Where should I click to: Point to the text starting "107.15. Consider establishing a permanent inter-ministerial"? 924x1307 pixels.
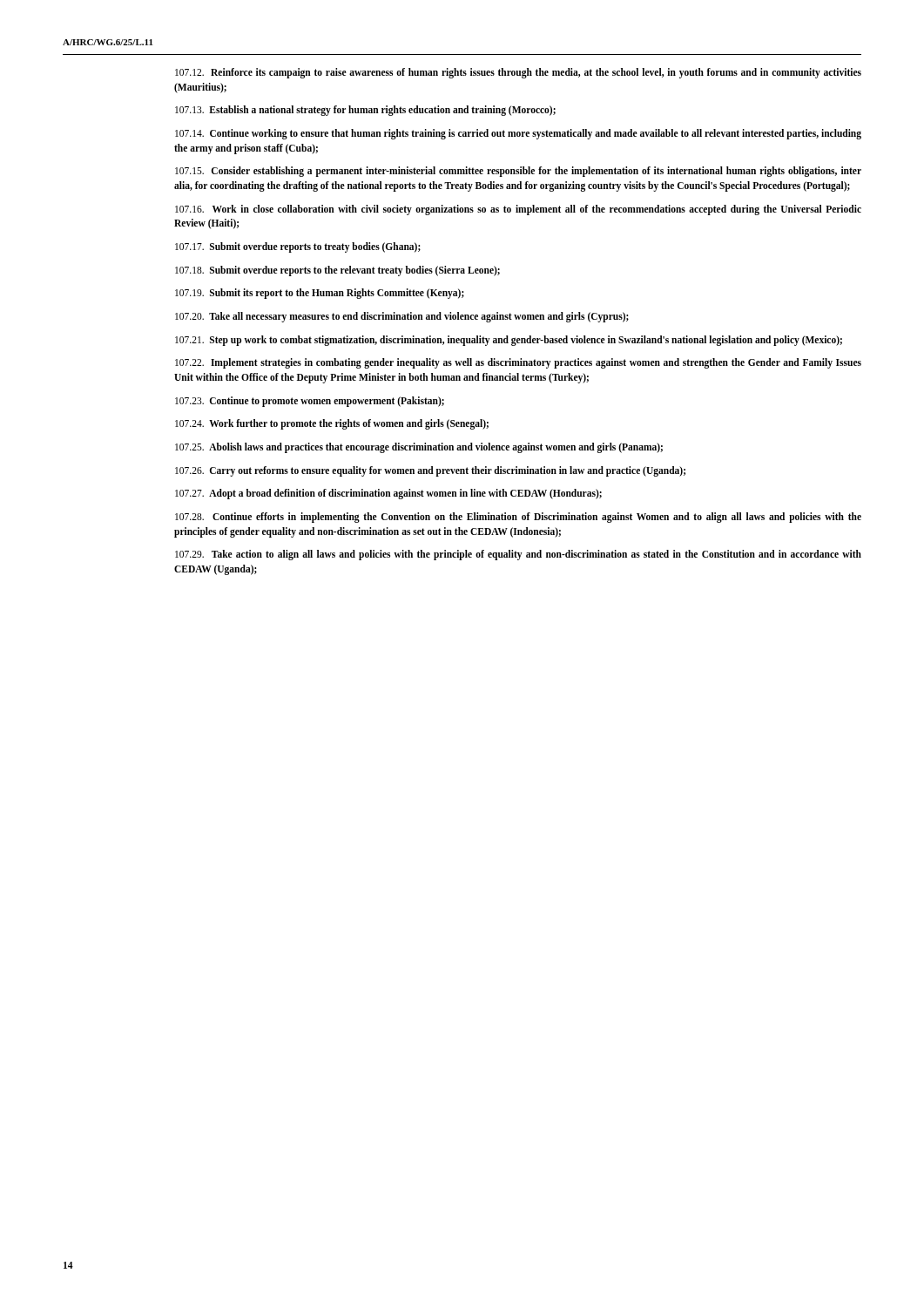pyautogui.click(x=518, y=178)
